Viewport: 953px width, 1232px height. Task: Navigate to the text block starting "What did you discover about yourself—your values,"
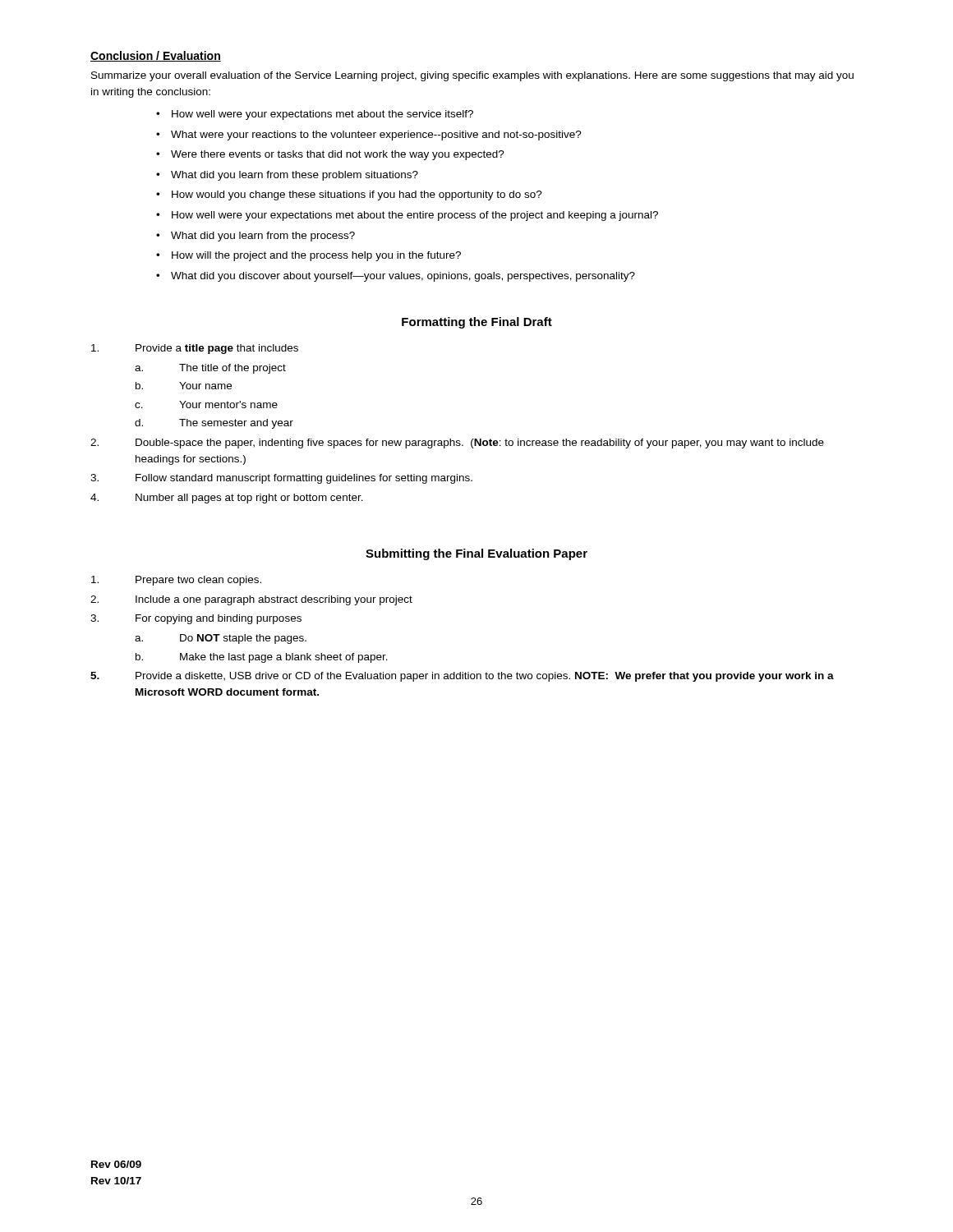click(x=403, y=275)
